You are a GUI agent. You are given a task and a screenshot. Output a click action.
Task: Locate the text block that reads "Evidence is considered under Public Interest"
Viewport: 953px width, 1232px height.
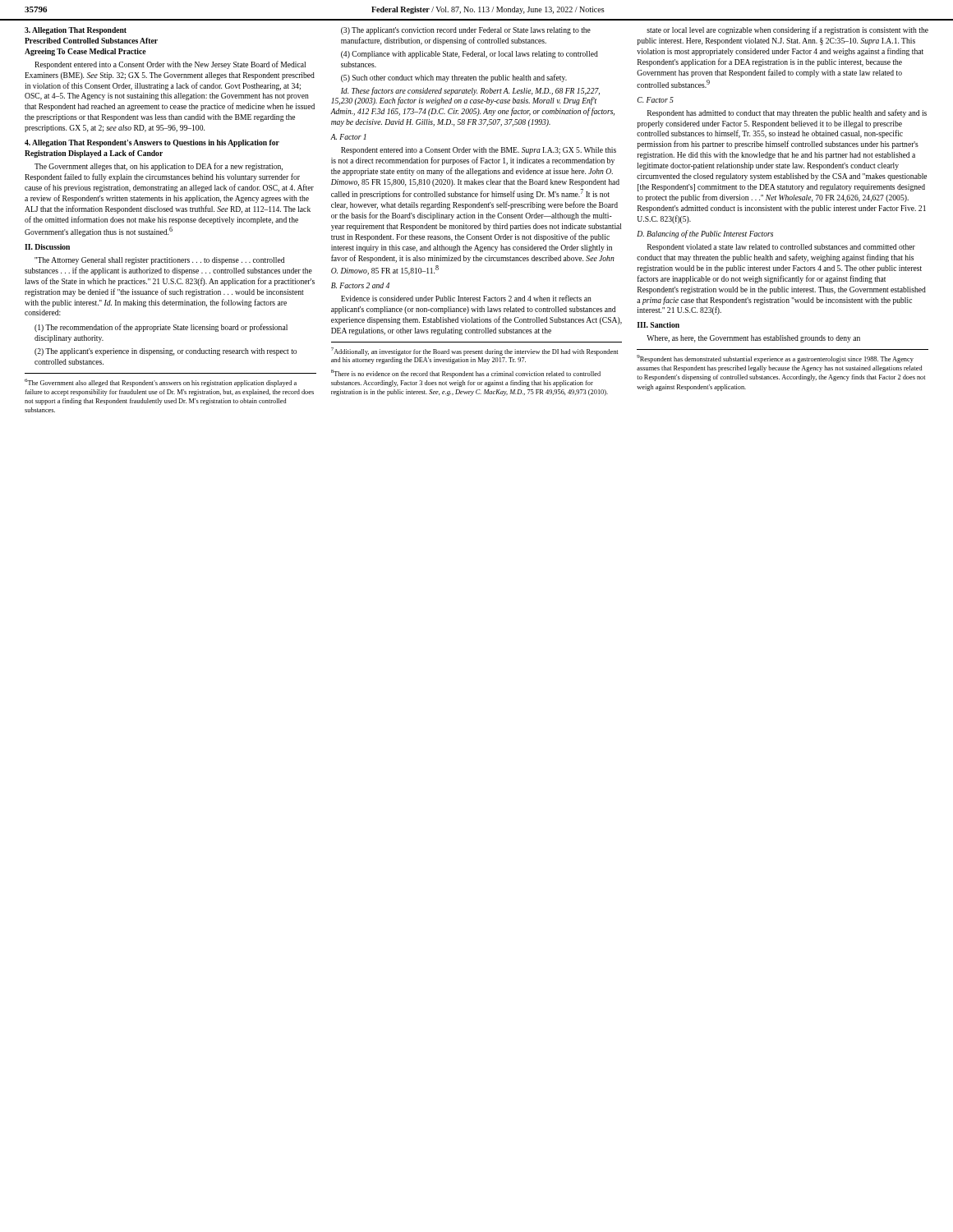[x=476, y=314]
